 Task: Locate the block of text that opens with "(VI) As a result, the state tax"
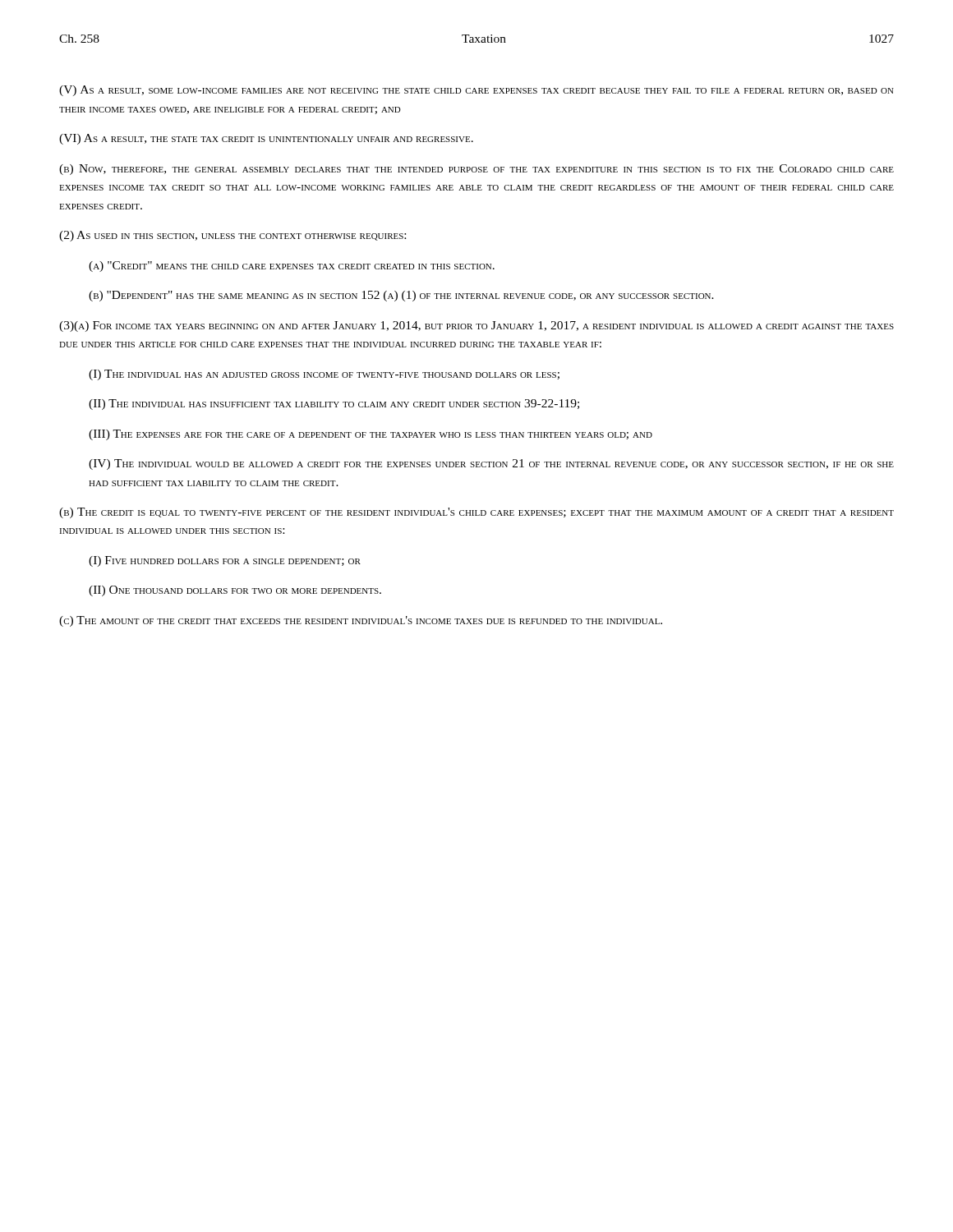266,138
